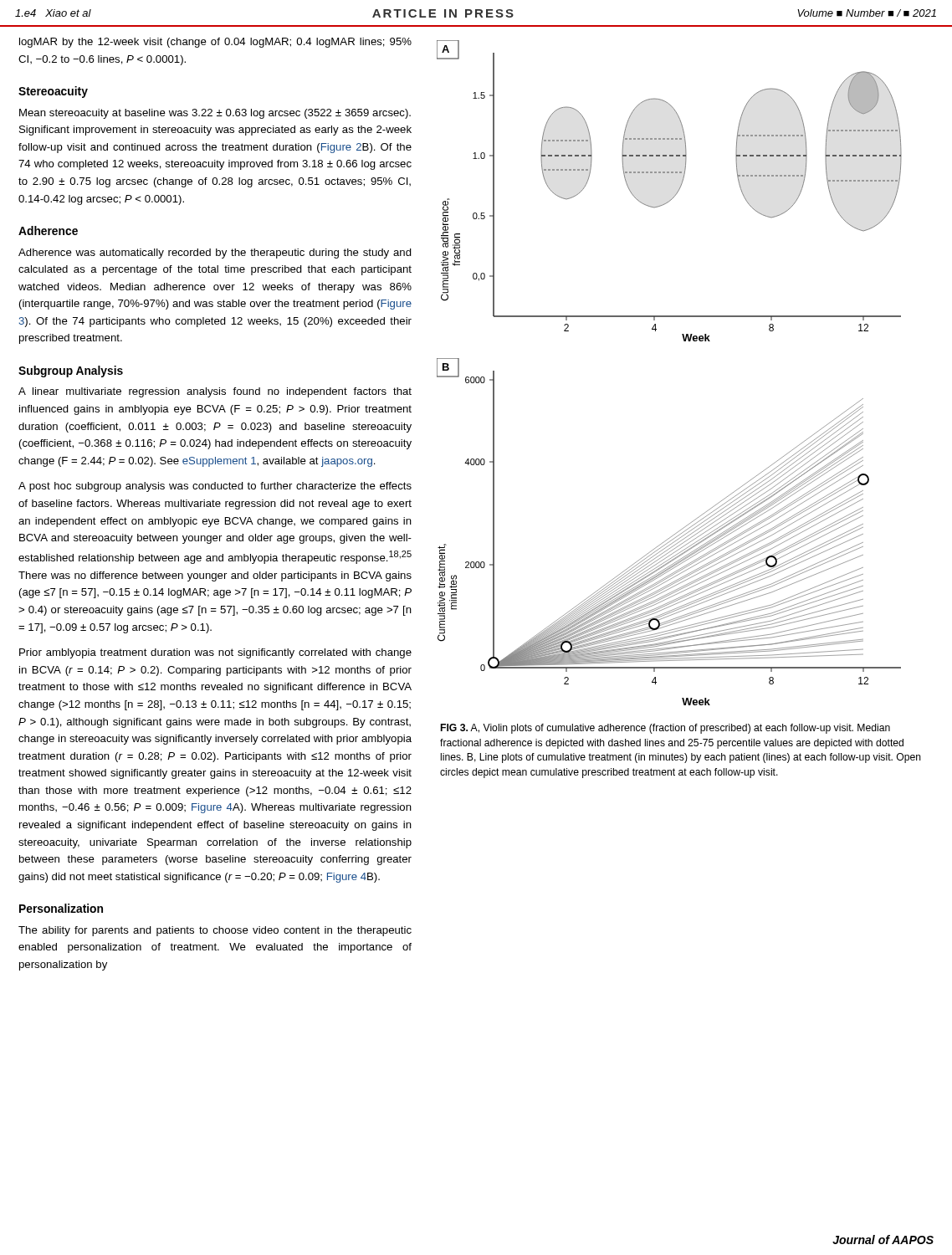Click a caption
952x1255 pixels.
(x=681, y=750)
